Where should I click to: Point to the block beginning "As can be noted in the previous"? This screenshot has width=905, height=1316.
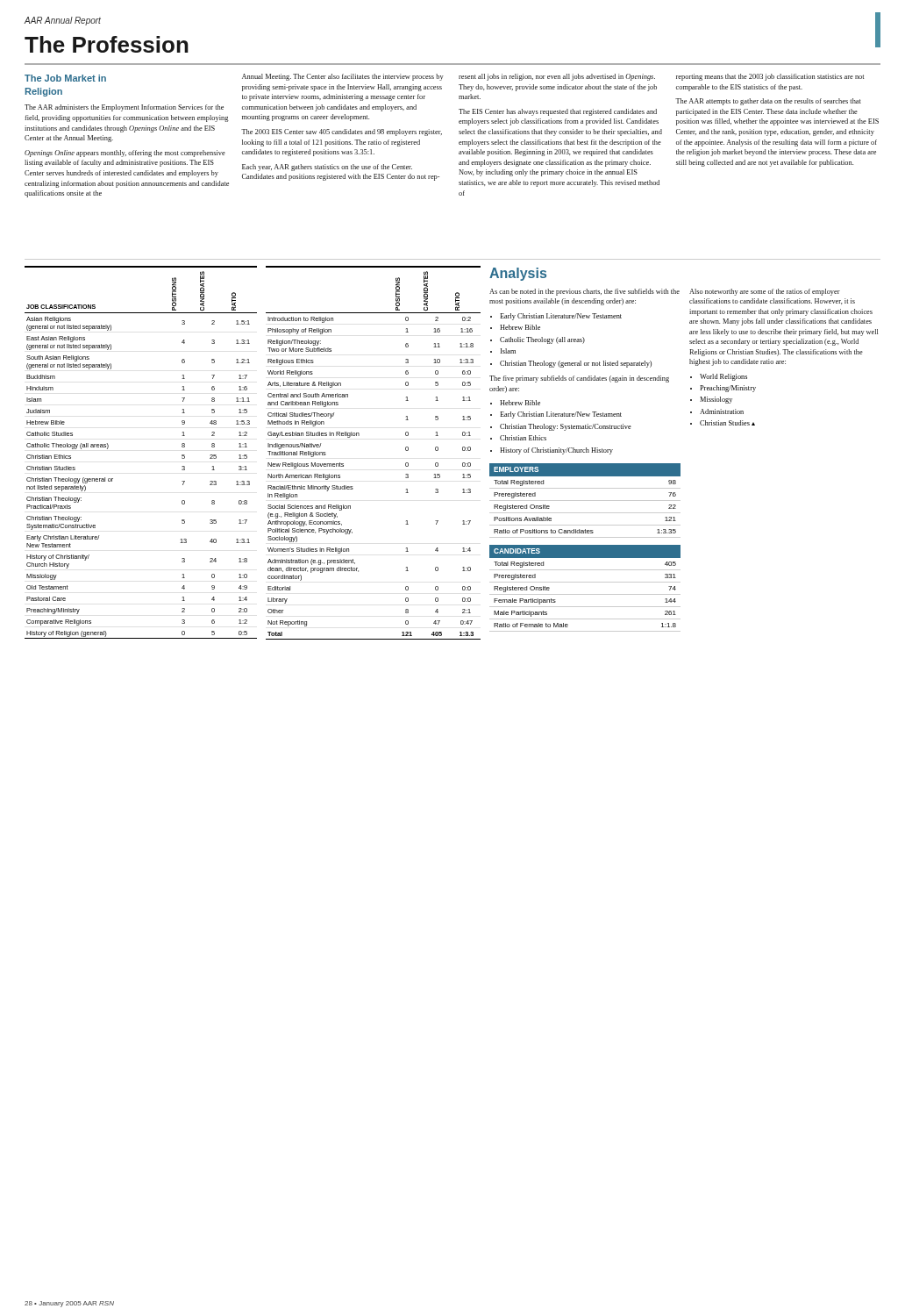pyautogui.click(x=584, y=297)
